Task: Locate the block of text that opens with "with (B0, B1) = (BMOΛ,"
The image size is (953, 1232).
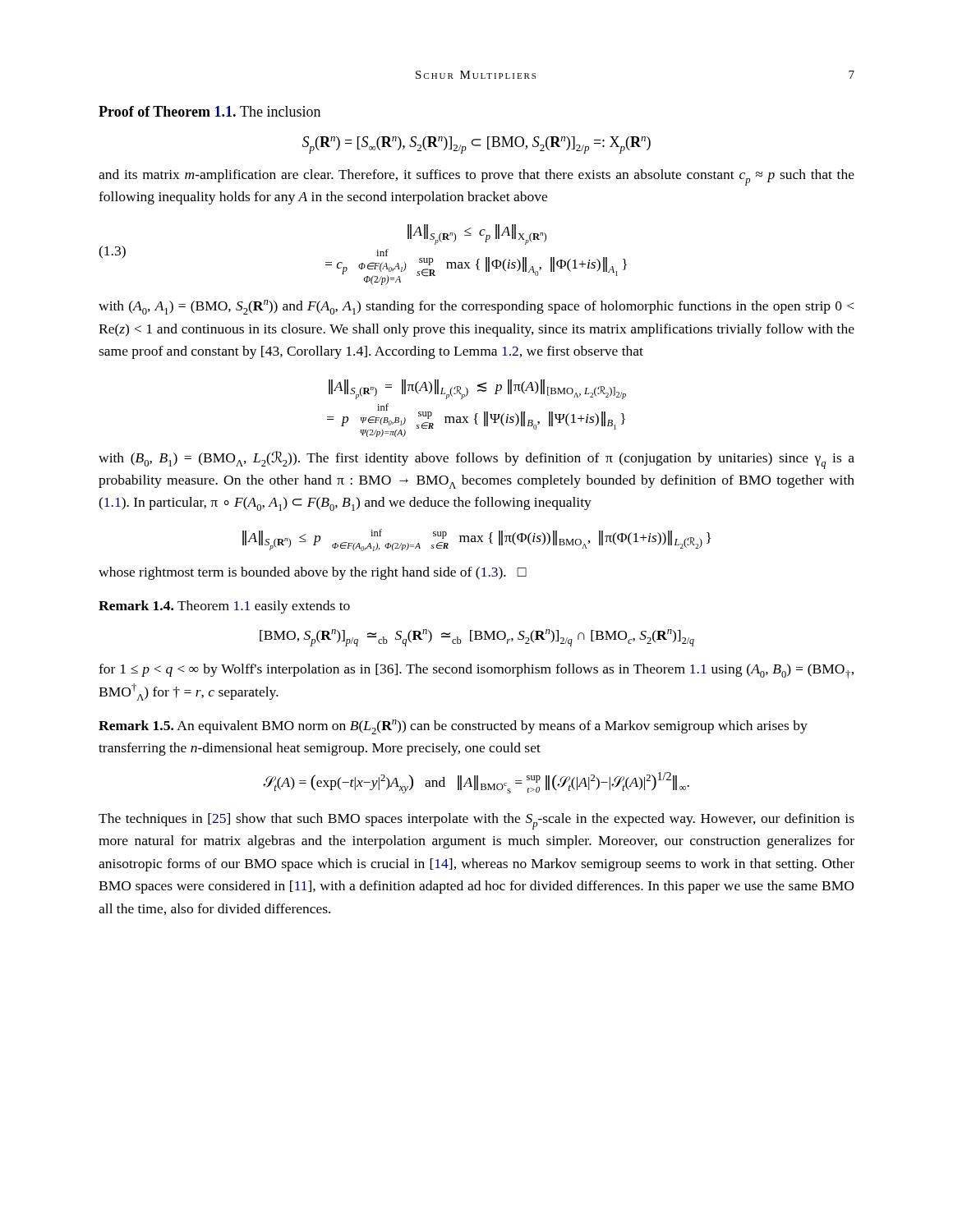Action: pos(476,481)
